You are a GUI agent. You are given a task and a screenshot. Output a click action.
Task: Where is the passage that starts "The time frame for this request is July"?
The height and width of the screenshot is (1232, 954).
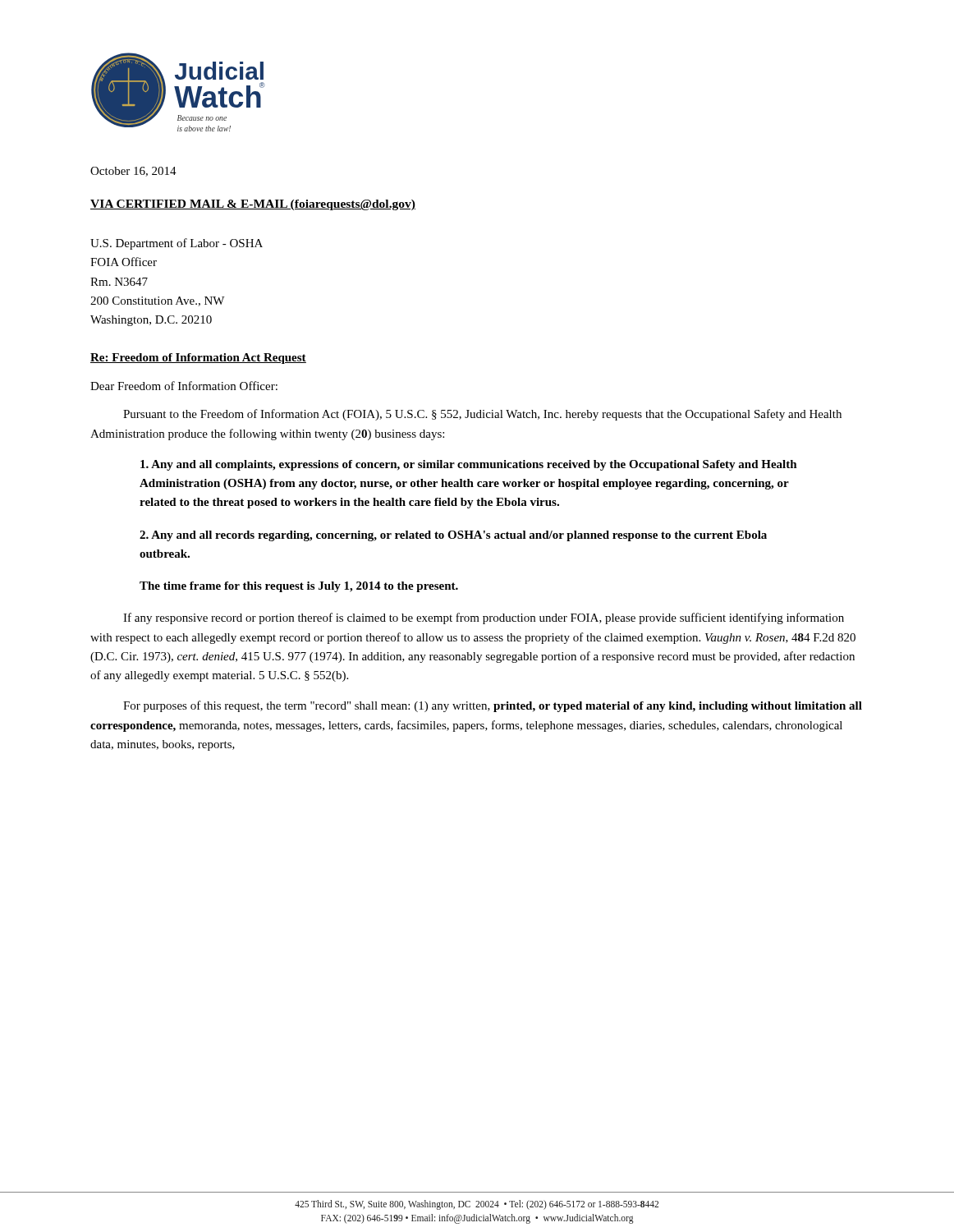[x=299, y=586]
